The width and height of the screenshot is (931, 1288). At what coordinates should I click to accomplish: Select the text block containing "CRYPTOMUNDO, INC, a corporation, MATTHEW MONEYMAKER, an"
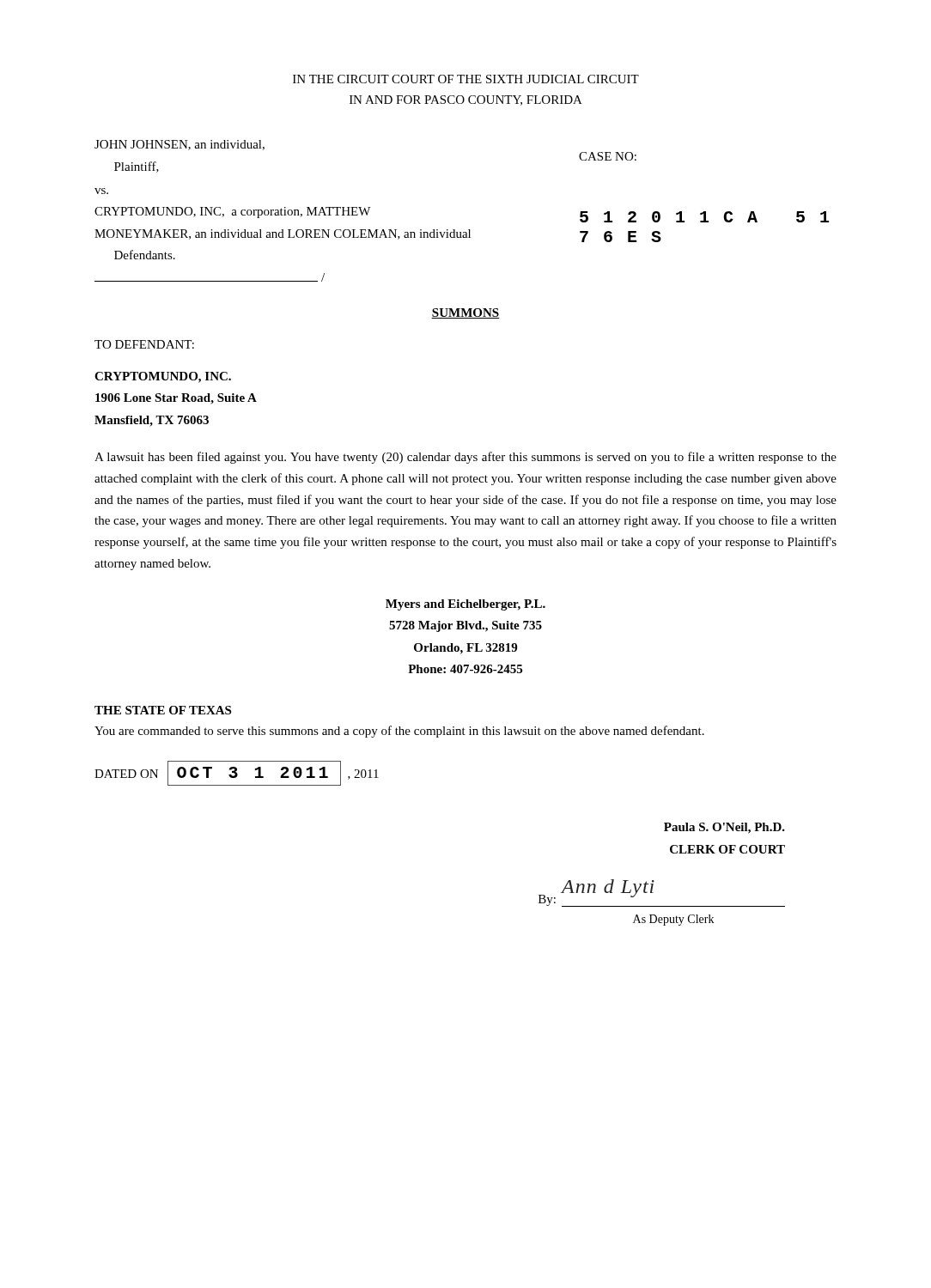coord(283,233)
